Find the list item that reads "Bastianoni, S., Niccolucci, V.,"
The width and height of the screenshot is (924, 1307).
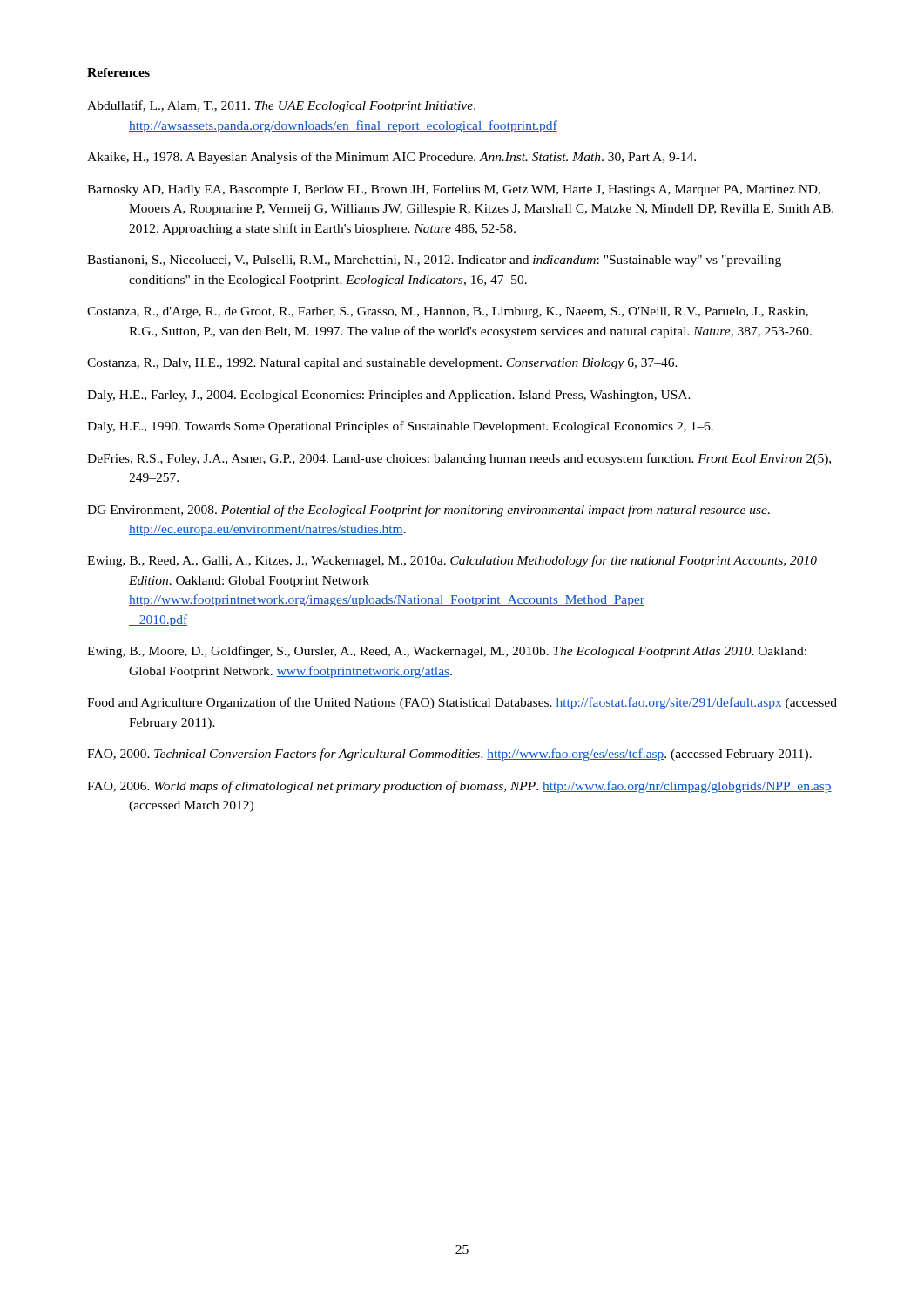click(434, 269)
